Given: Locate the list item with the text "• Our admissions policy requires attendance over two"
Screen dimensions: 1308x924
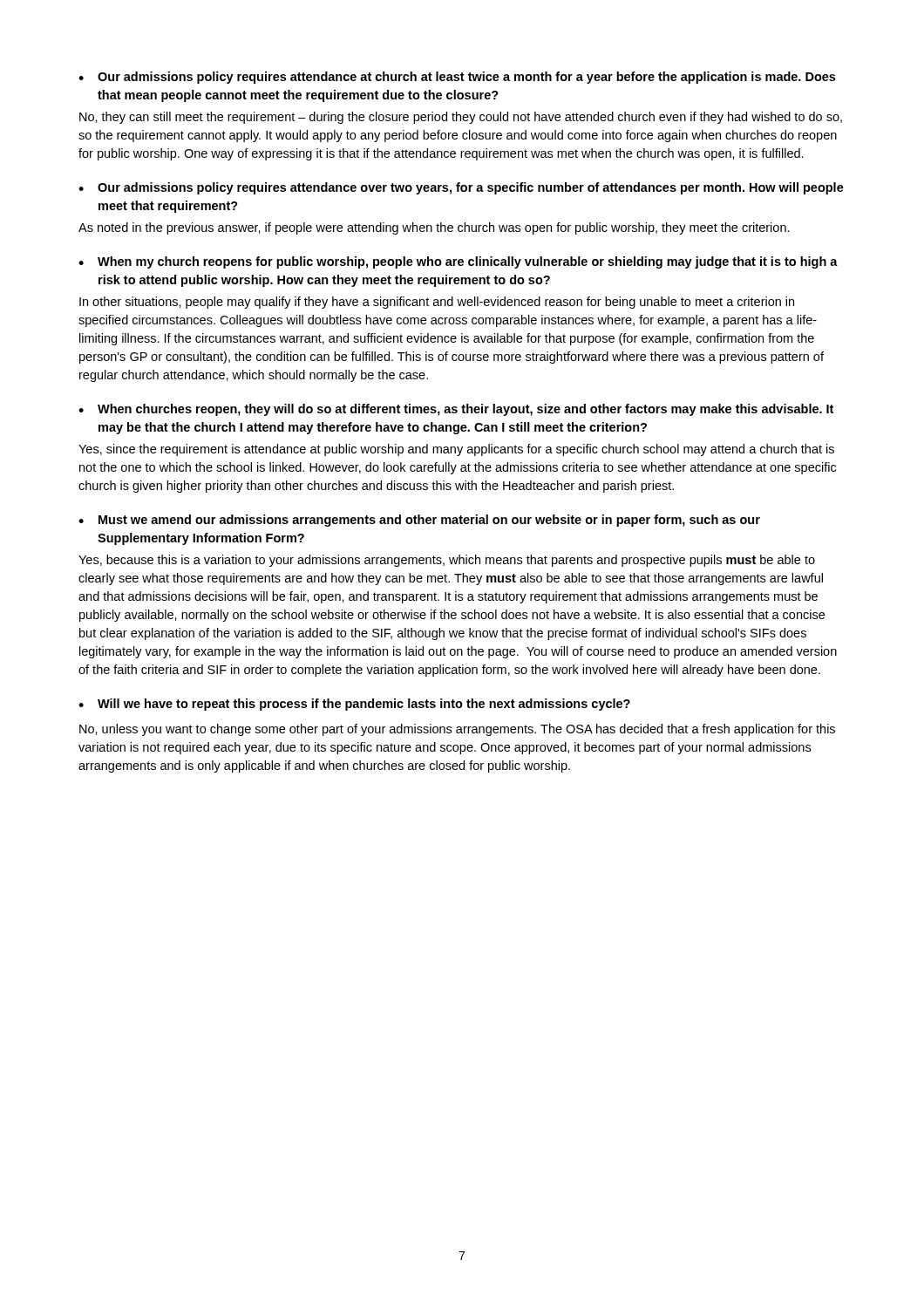Looking at the screenshot, I should pos(462,197).
